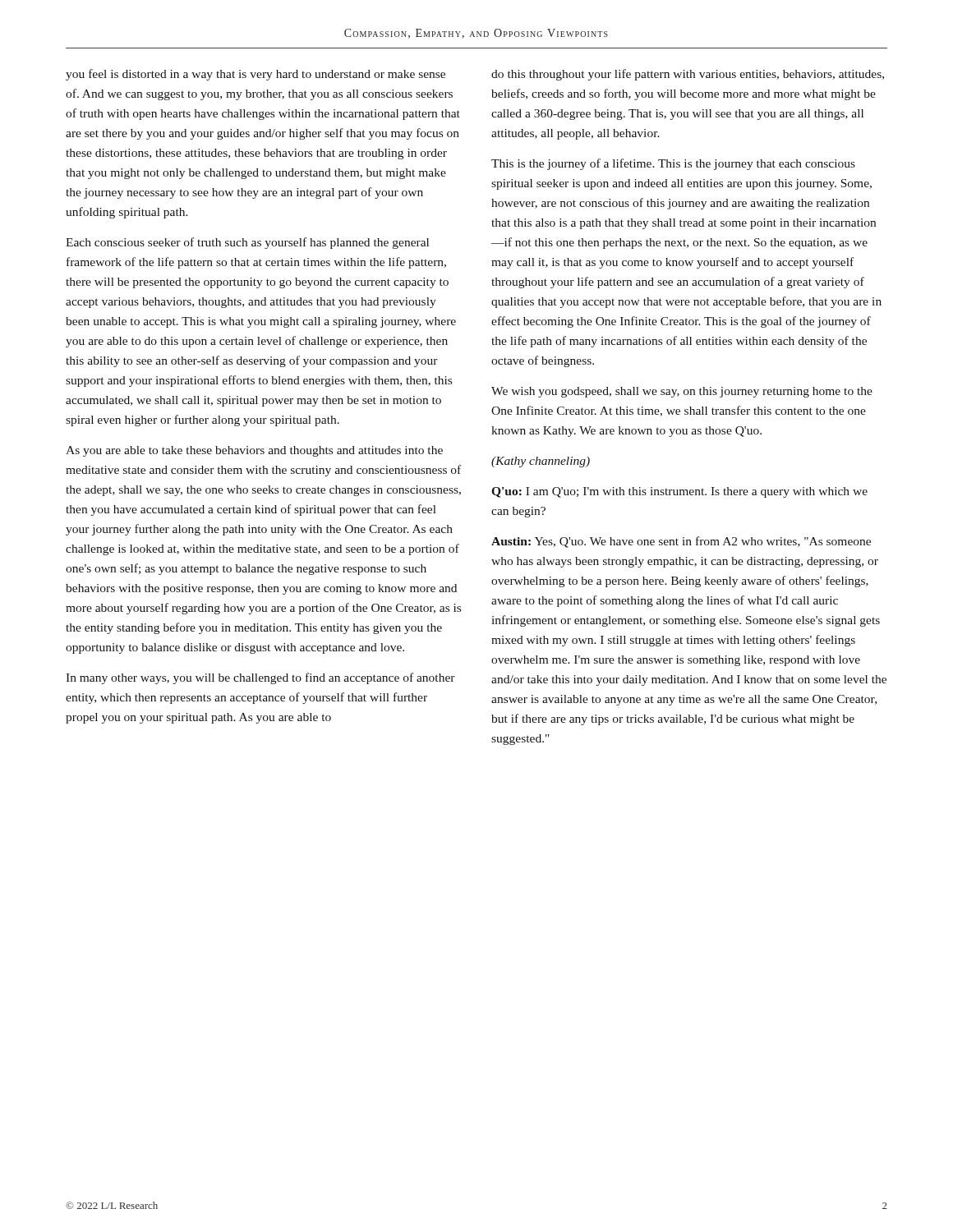Click on the text block that says "In many other ways, you will be challenged"

[264, 698]
